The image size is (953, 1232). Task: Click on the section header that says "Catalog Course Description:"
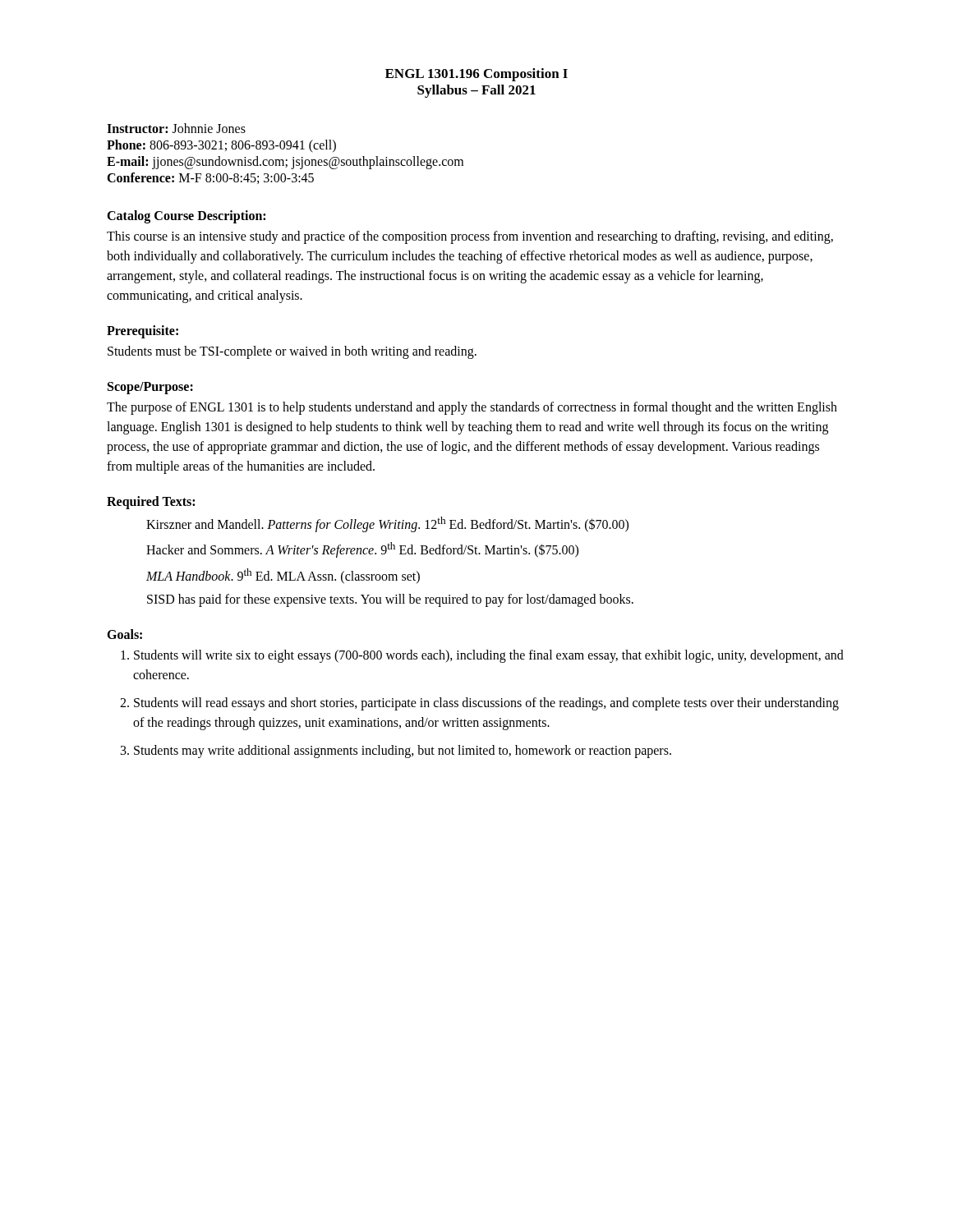pyautogui.click(x=187, y=216)
